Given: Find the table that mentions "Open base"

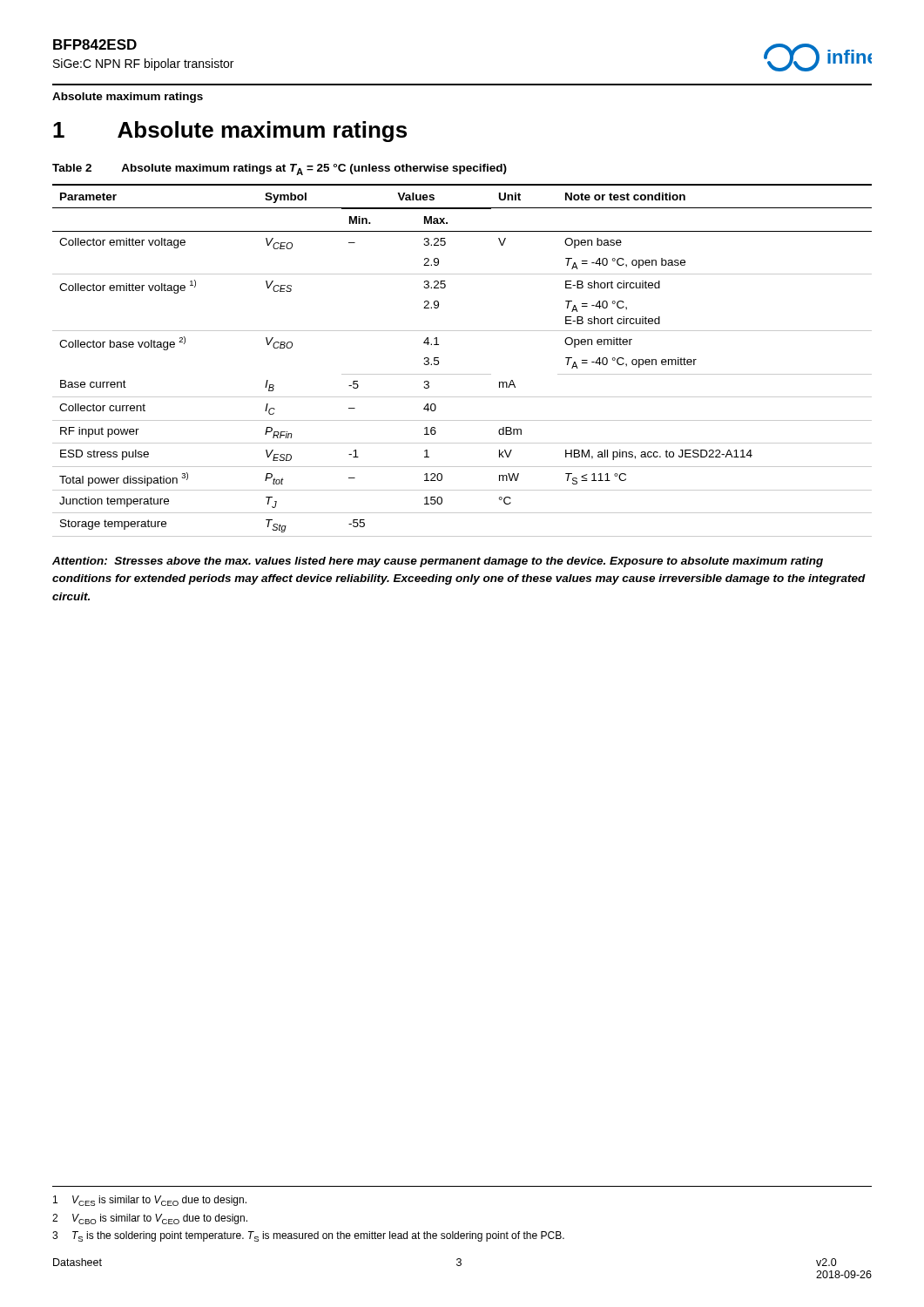Looking at the screenshot, I should tap(462, 360).
